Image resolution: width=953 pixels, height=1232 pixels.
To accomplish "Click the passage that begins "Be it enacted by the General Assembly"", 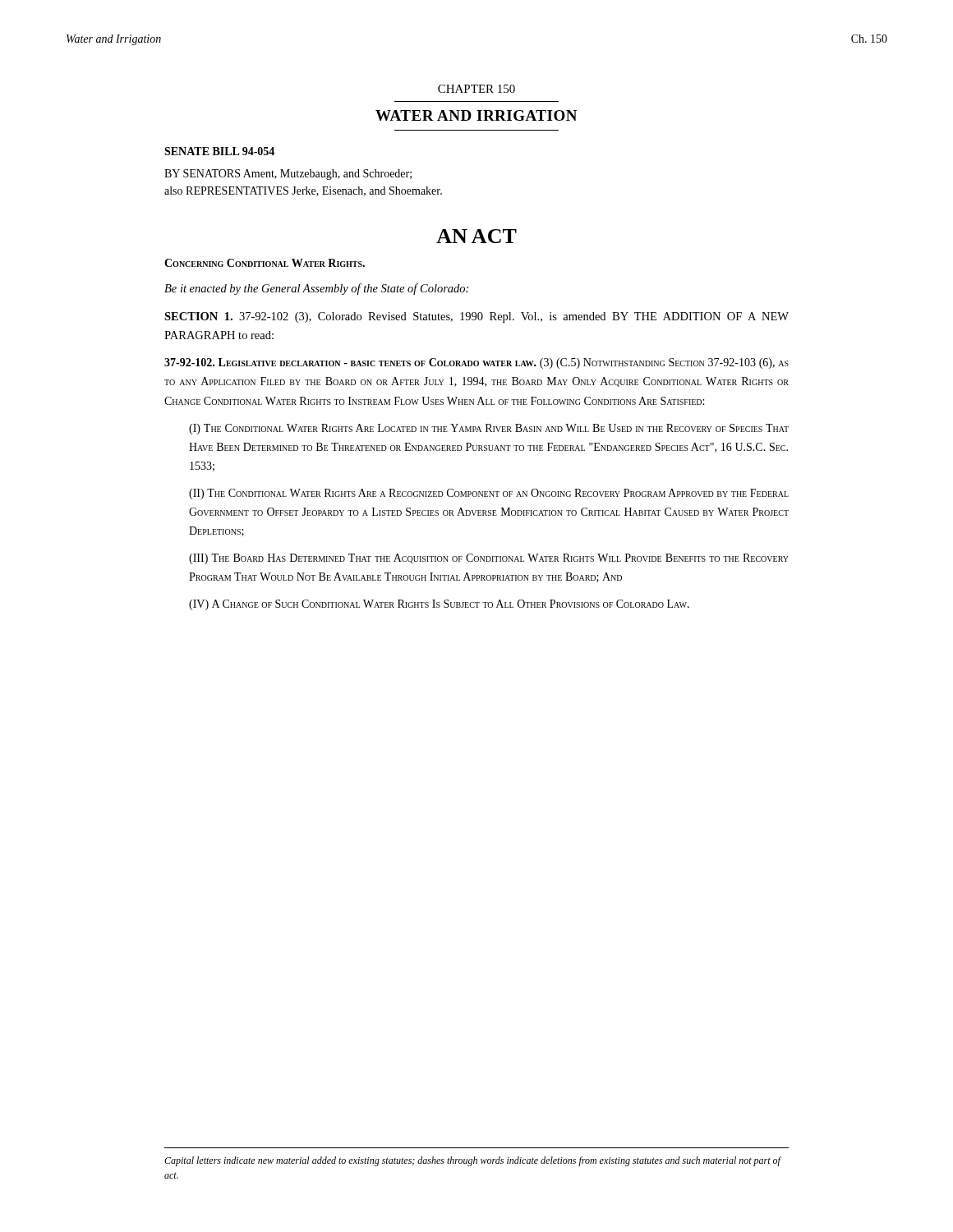I will pos(317,288).
